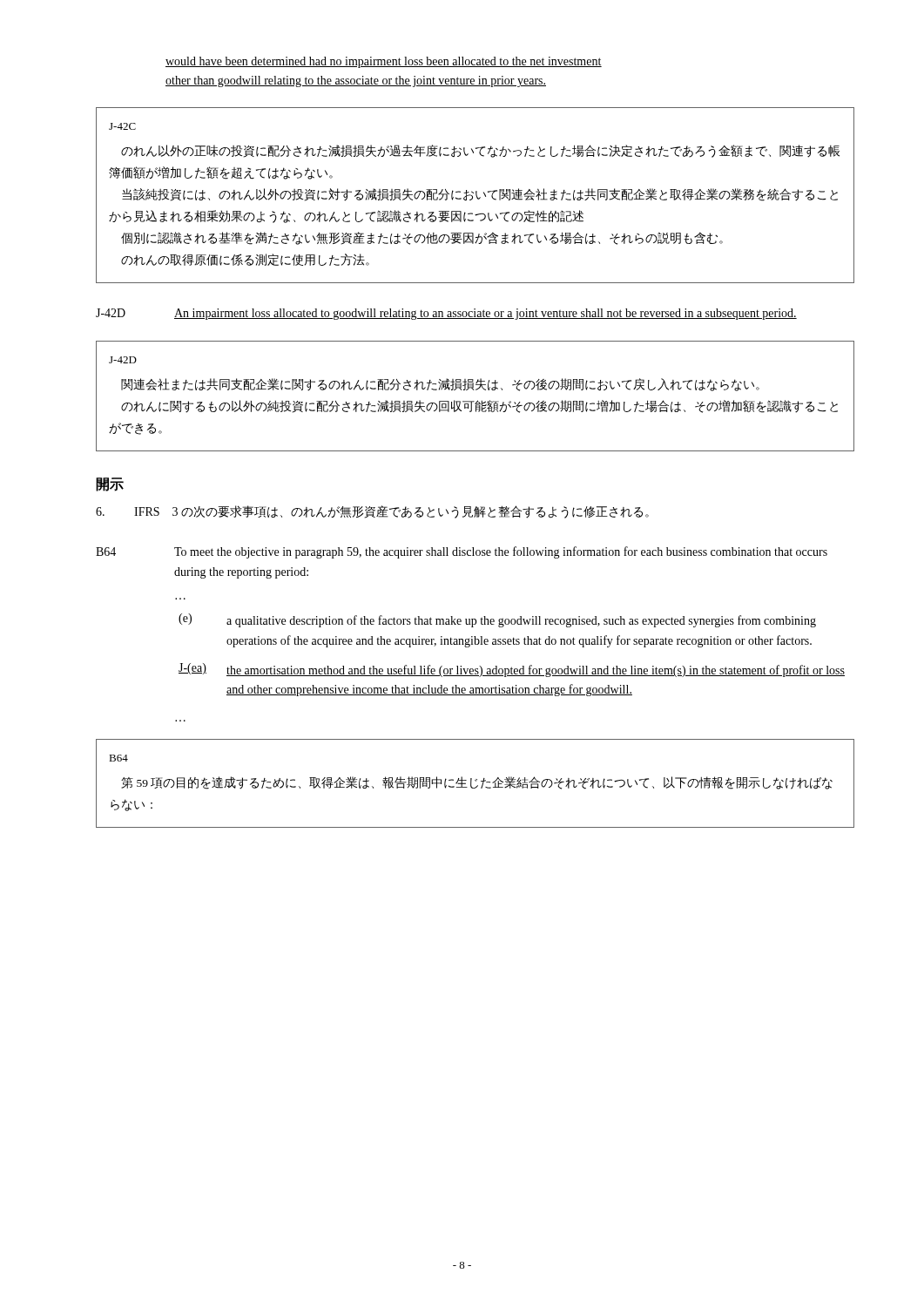Locate the text starting "B64 To meet the objective in paragraph 59,"
This screenshot has width=924, height=1307.
475,563
